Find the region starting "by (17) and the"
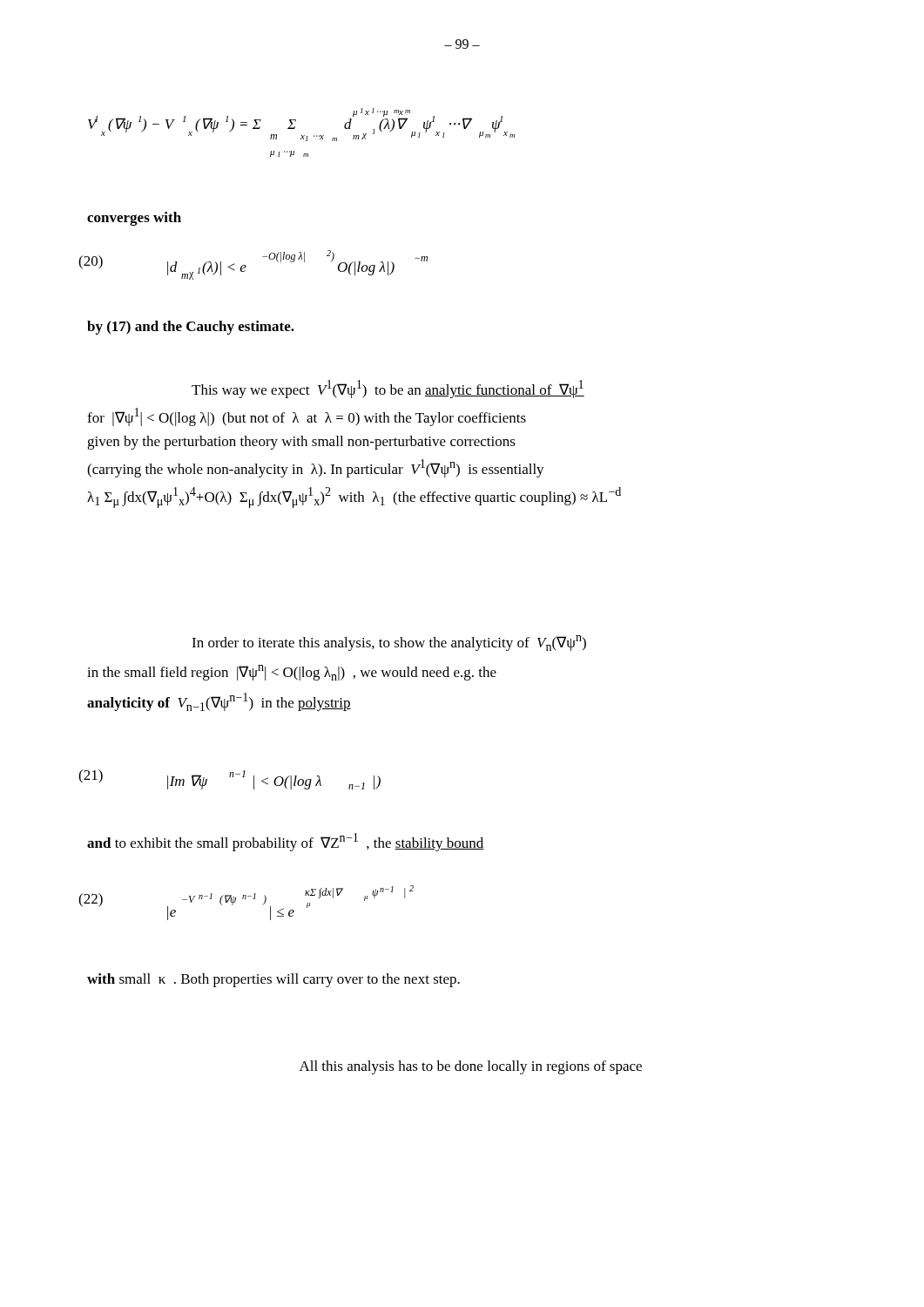This screenshot has height=1307, width=924. [191, 326]
